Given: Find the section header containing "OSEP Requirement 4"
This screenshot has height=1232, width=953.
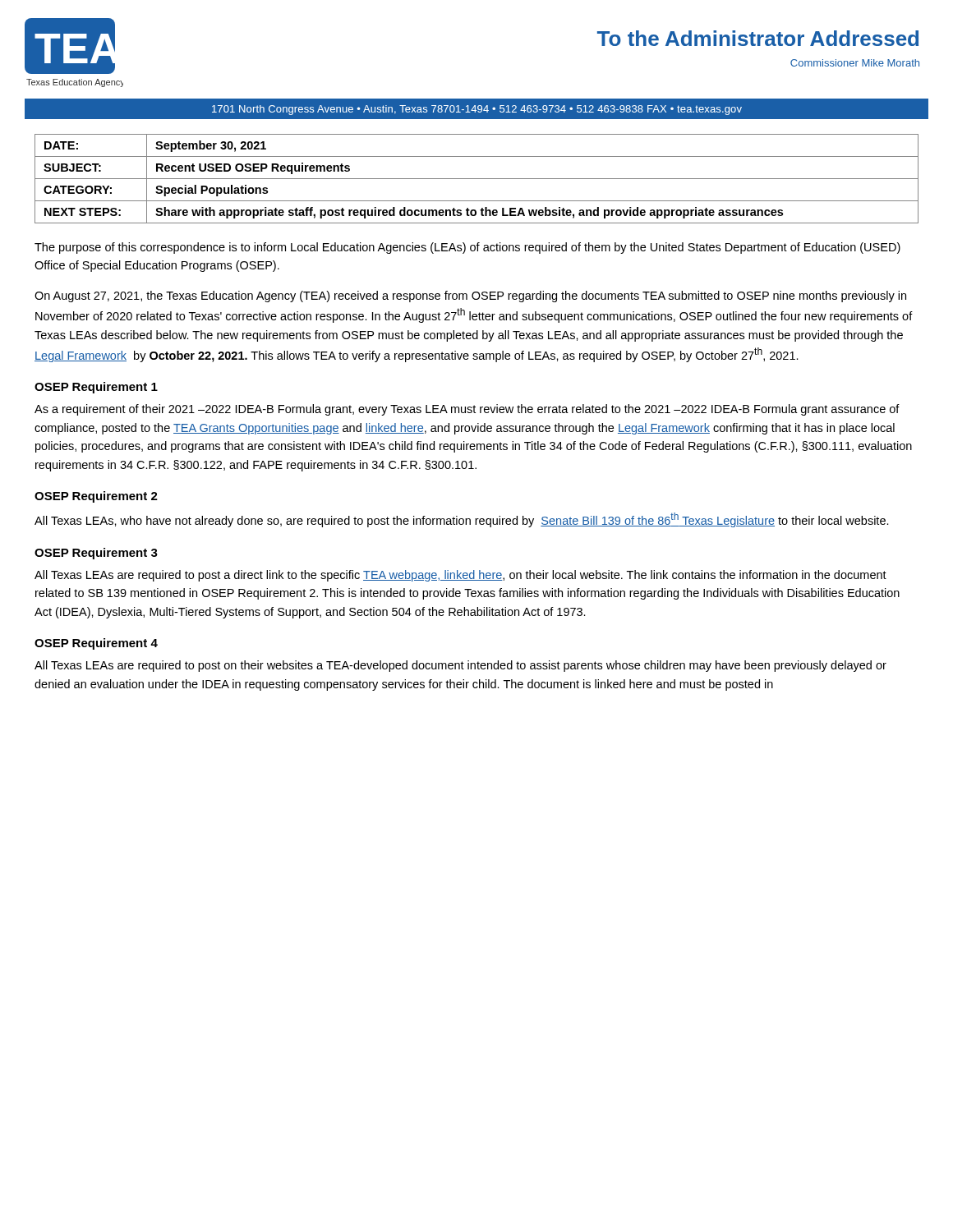Looking at the screenshot, I should [96, 643].
